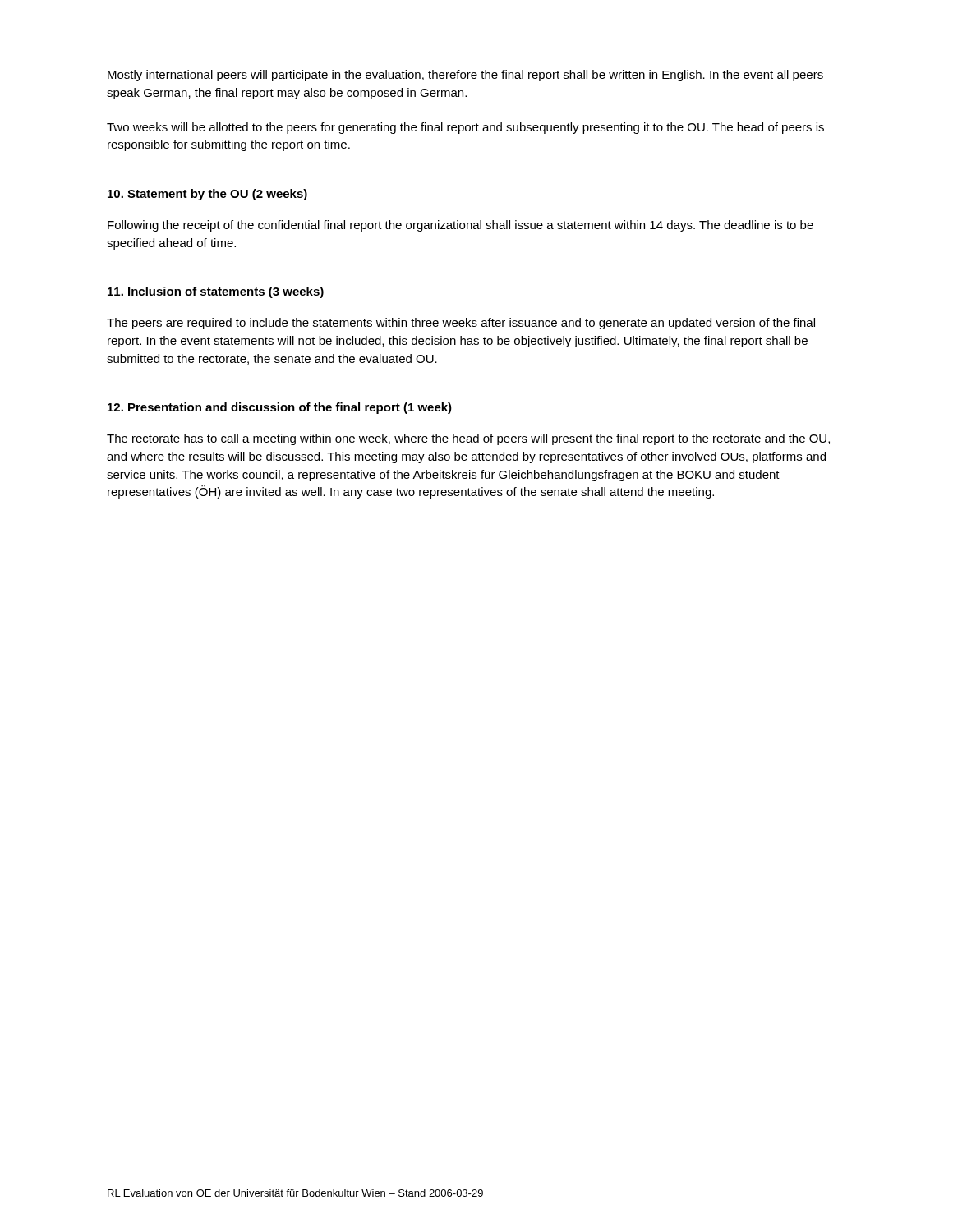This screenshot has height=1232, width=953.
Task: Click the passage that begins "Mostly international peers"
Action: point(465,83)
